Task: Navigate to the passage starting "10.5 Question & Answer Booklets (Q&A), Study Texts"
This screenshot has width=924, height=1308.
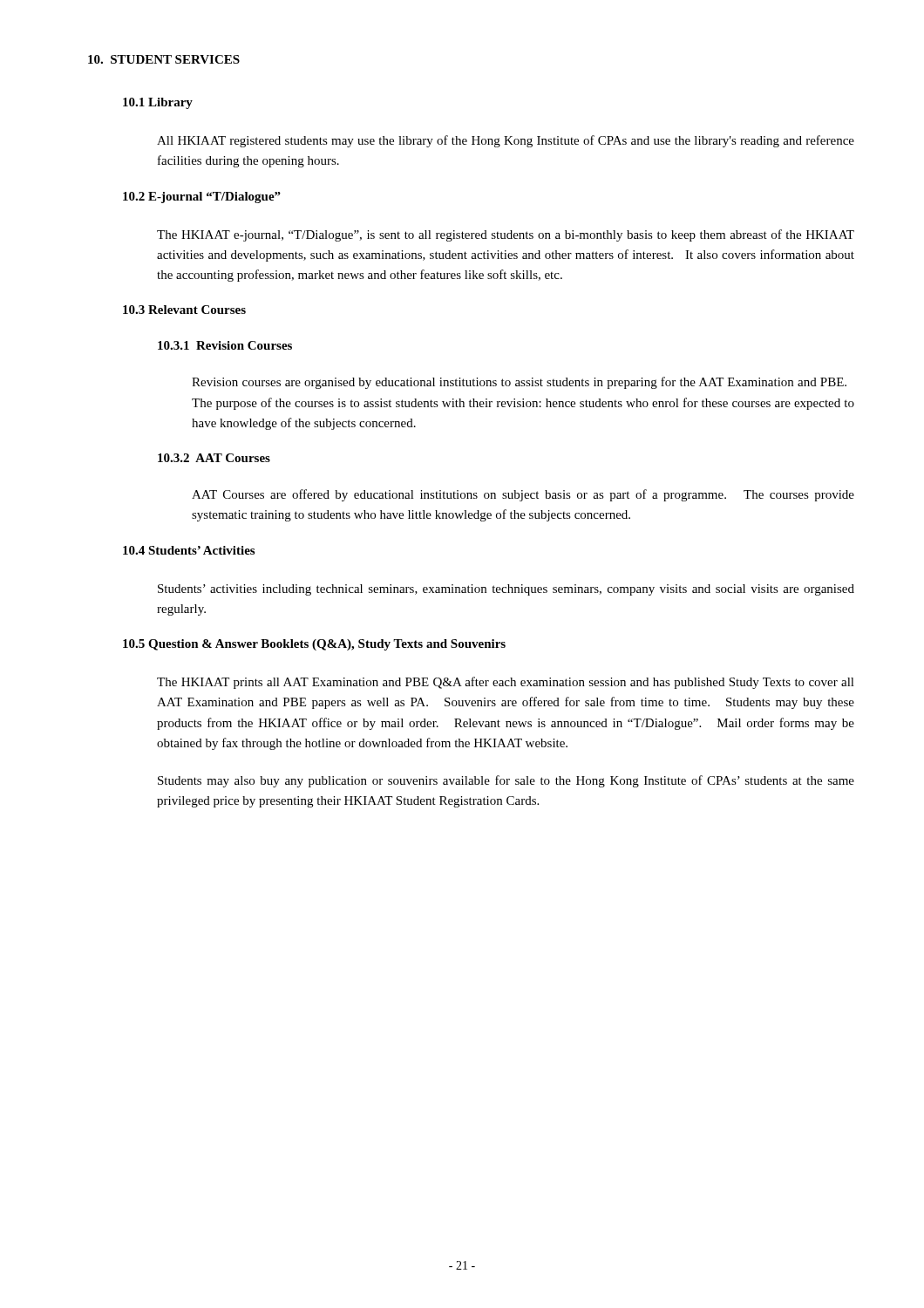Action: [x=314, y=644]
